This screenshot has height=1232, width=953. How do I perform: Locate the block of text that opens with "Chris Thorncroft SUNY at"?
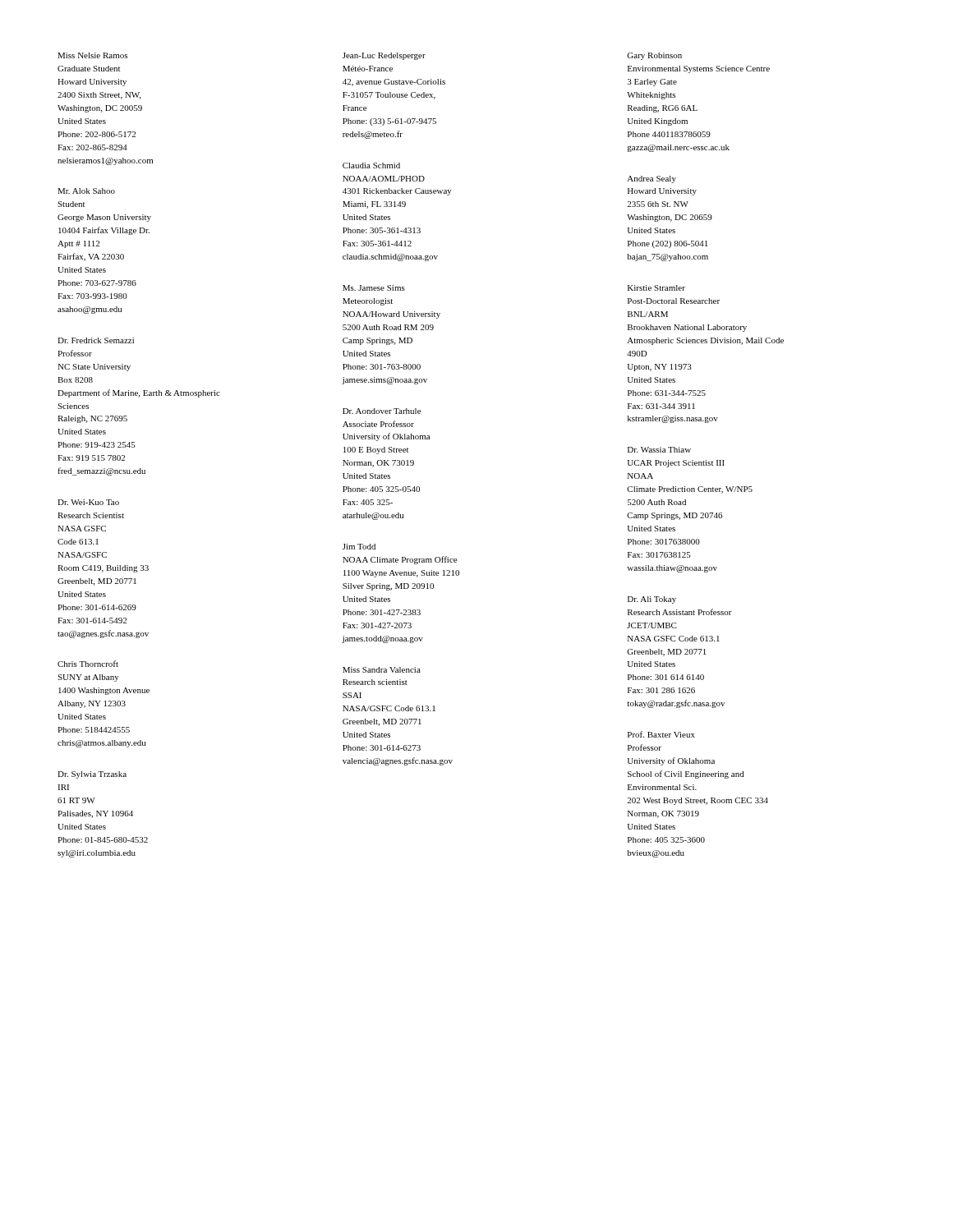(88, 664)
